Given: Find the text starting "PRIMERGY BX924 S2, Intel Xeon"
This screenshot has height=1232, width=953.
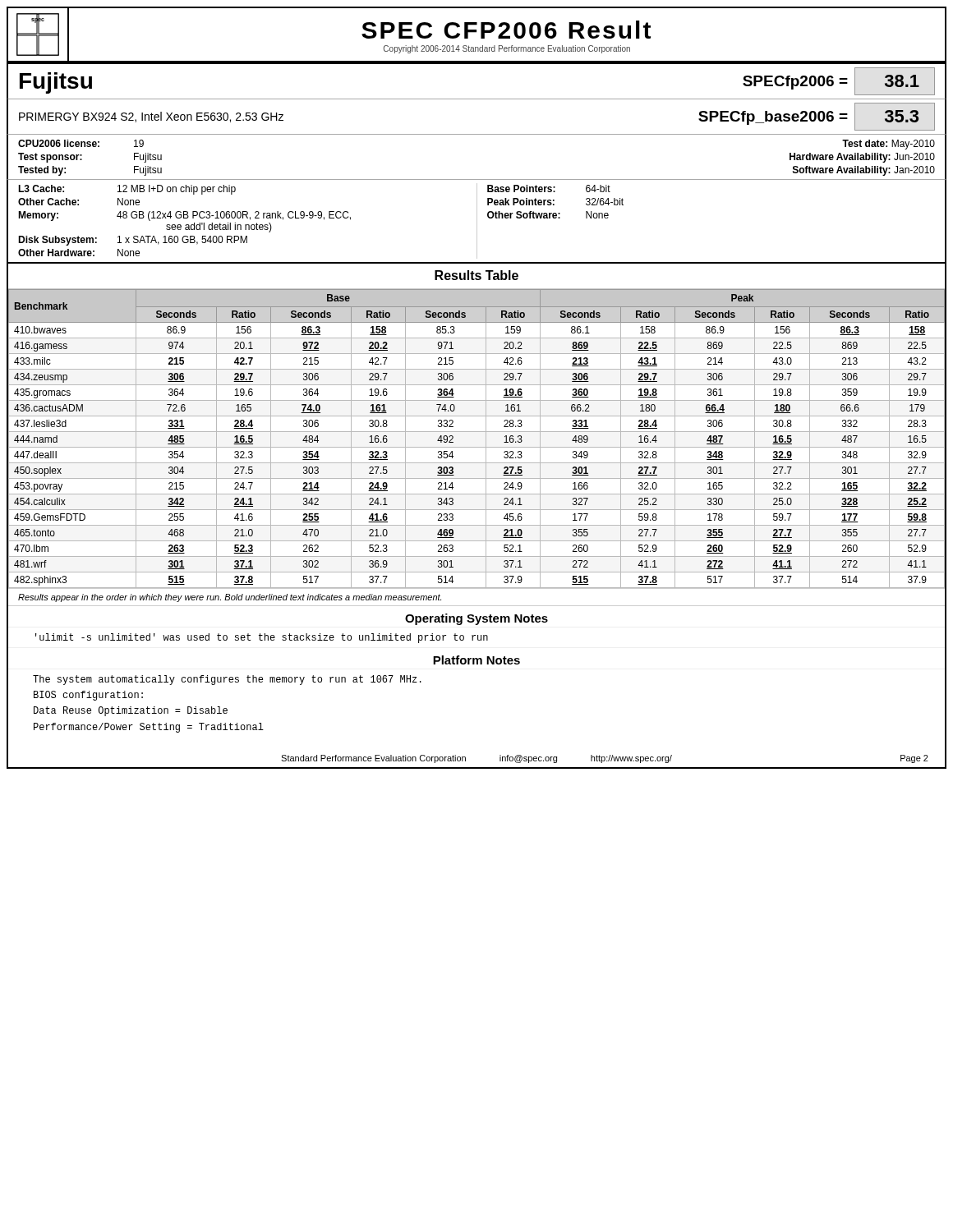Looking at the screenshot, I should pos(151,117).
